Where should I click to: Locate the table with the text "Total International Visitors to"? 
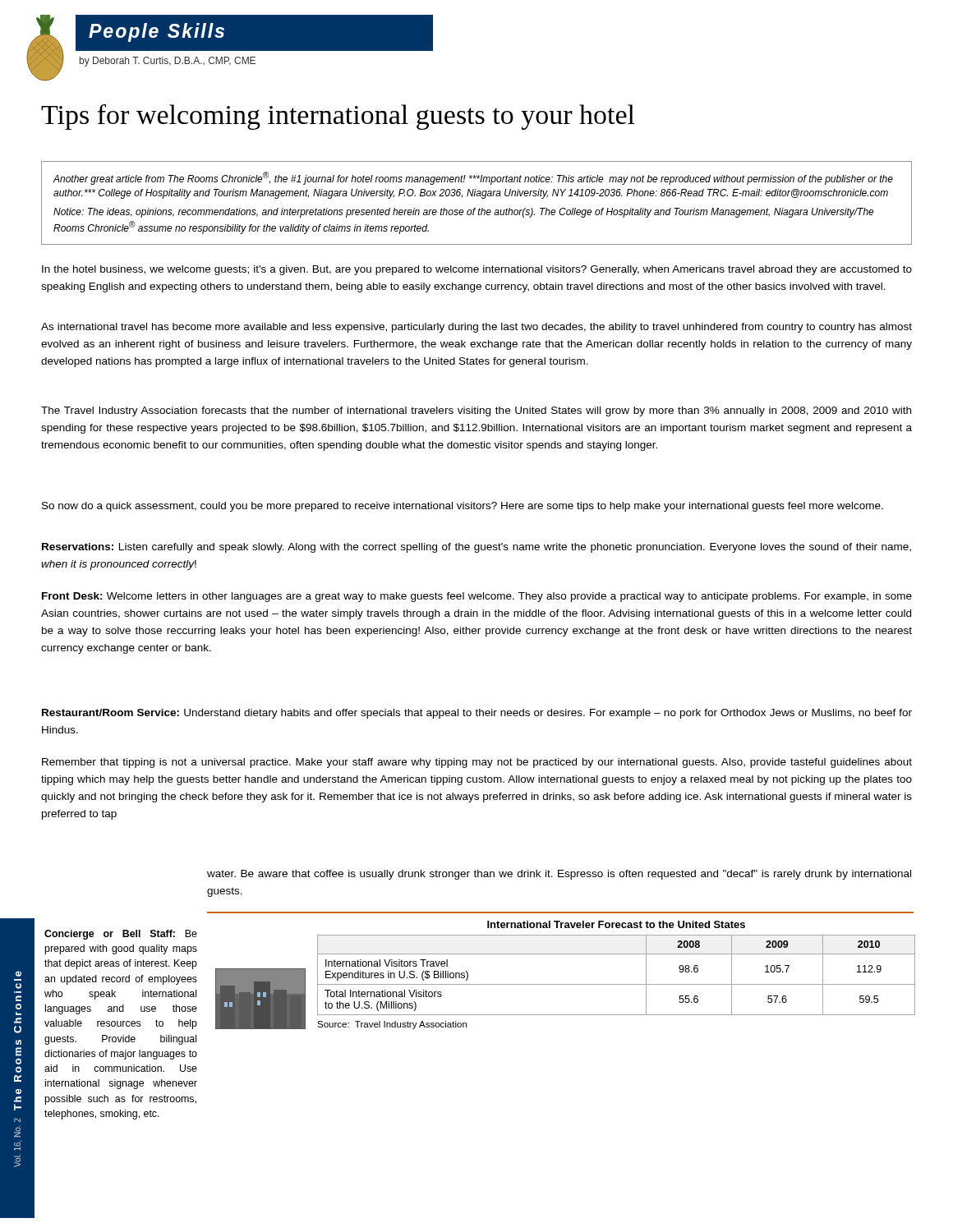point(616,975)
